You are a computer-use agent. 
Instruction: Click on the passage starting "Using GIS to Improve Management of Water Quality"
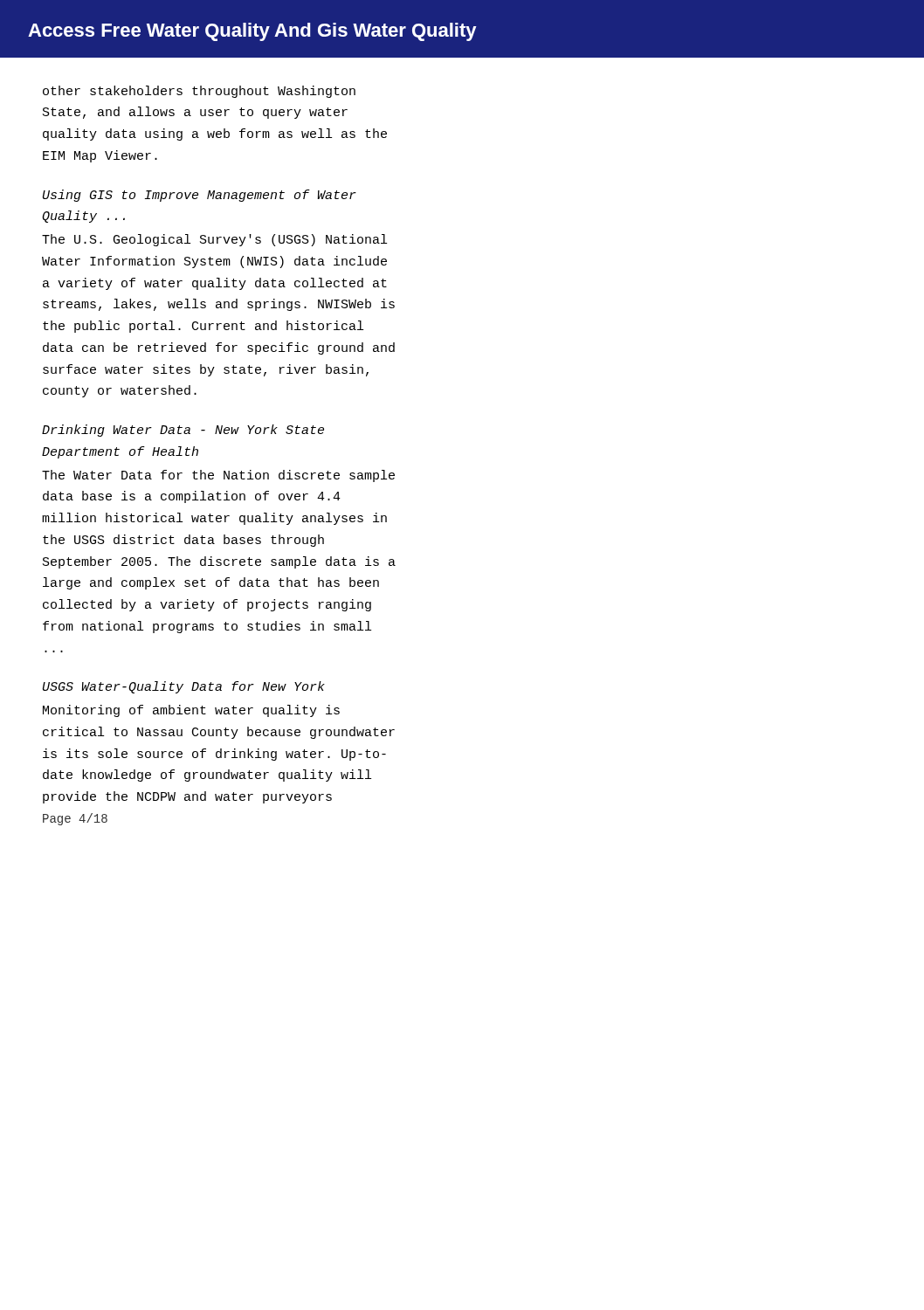(x=199, y=207)
